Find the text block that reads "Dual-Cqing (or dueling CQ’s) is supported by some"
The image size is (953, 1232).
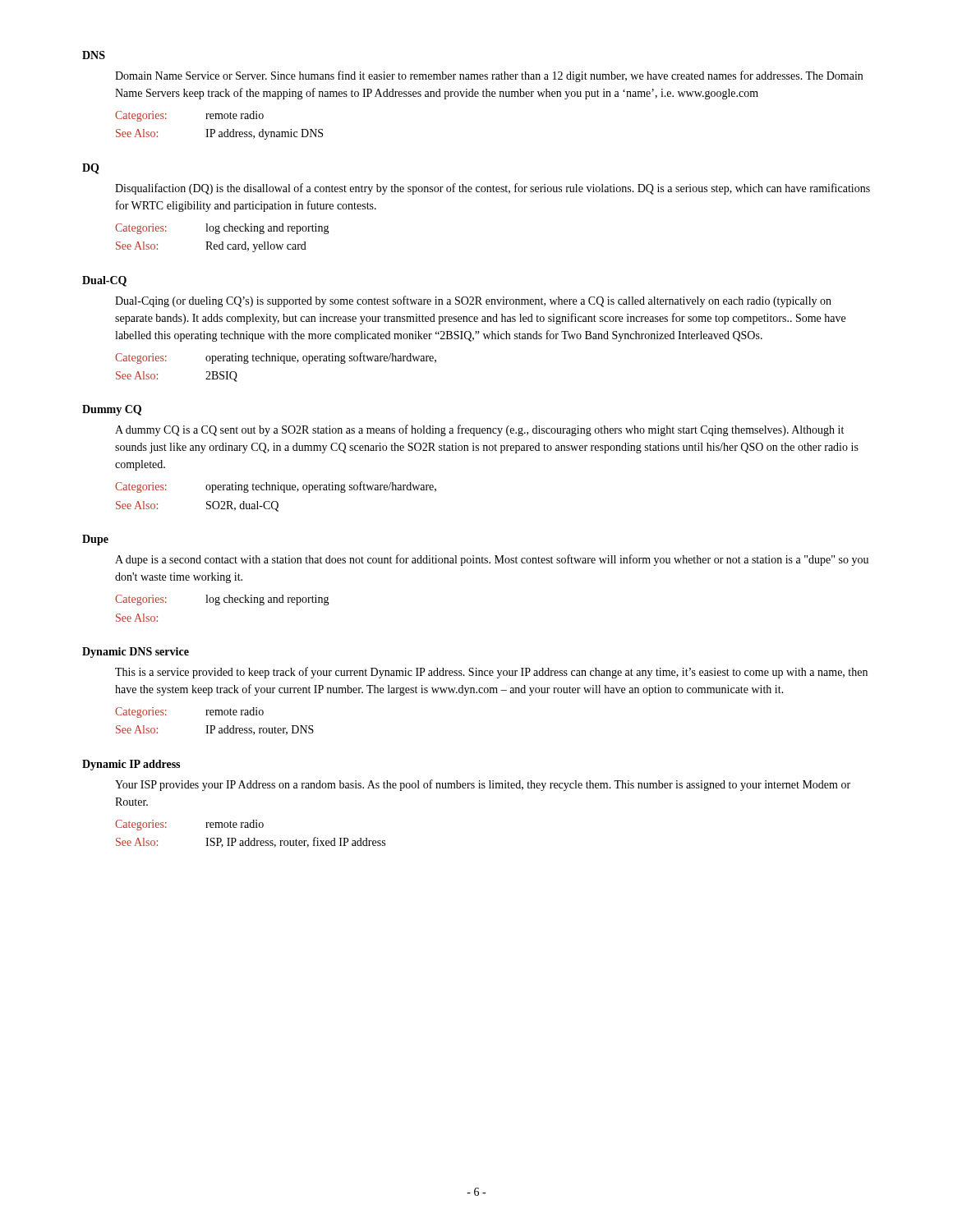[481, 318]
